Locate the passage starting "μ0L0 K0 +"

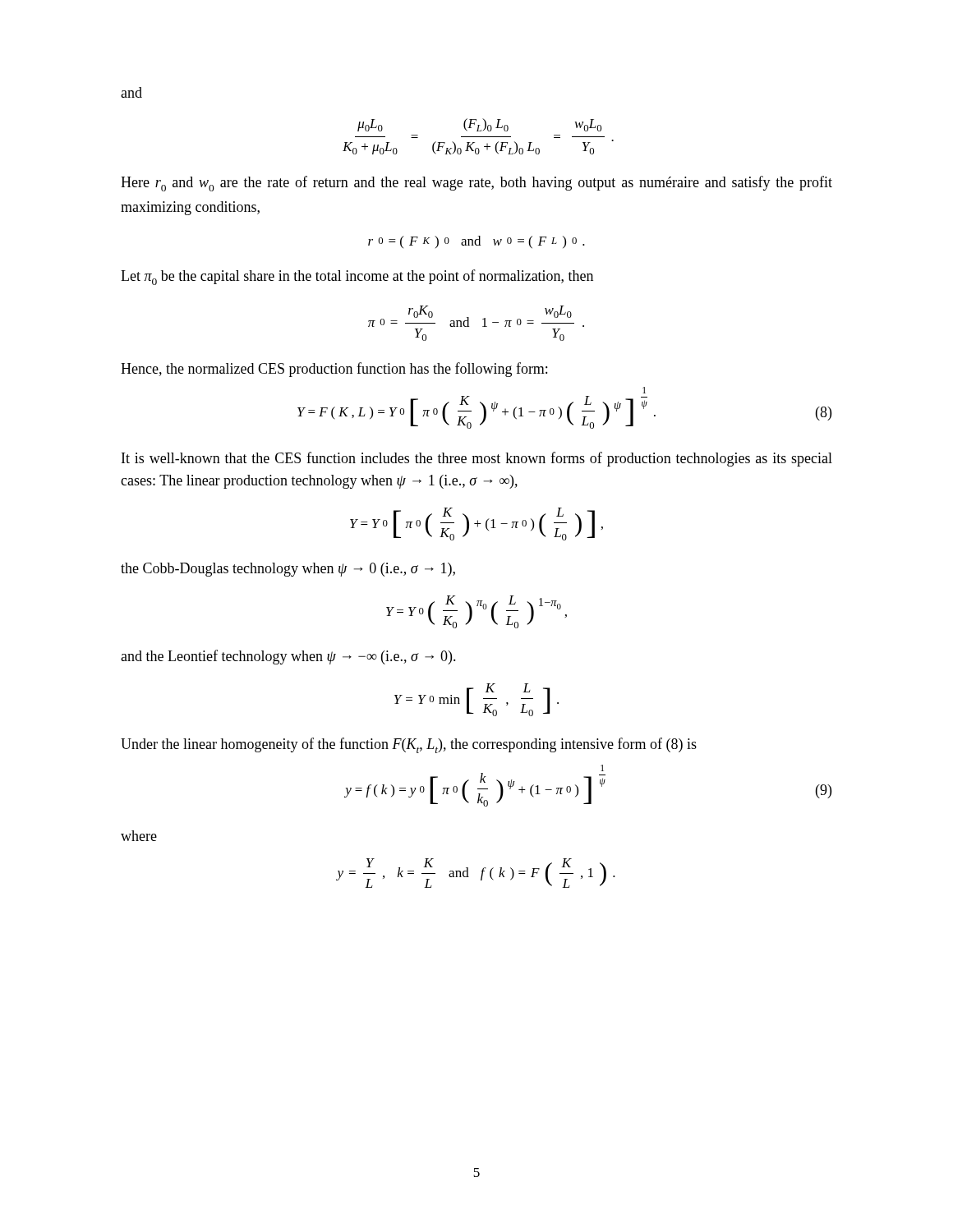tap(476, 137)
